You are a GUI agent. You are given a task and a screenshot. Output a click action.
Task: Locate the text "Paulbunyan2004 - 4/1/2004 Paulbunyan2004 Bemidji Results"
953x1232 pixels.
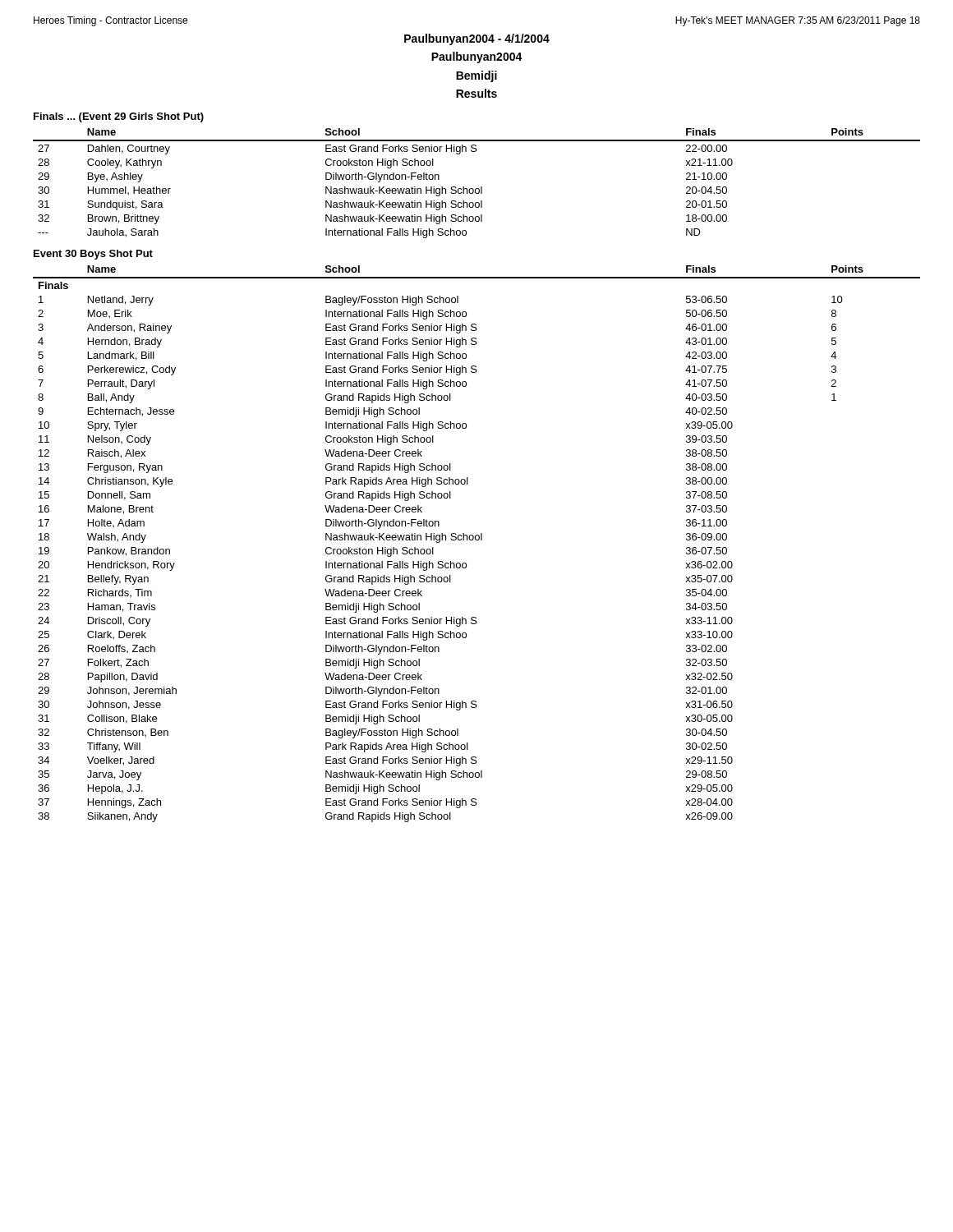tap(476, 66)
